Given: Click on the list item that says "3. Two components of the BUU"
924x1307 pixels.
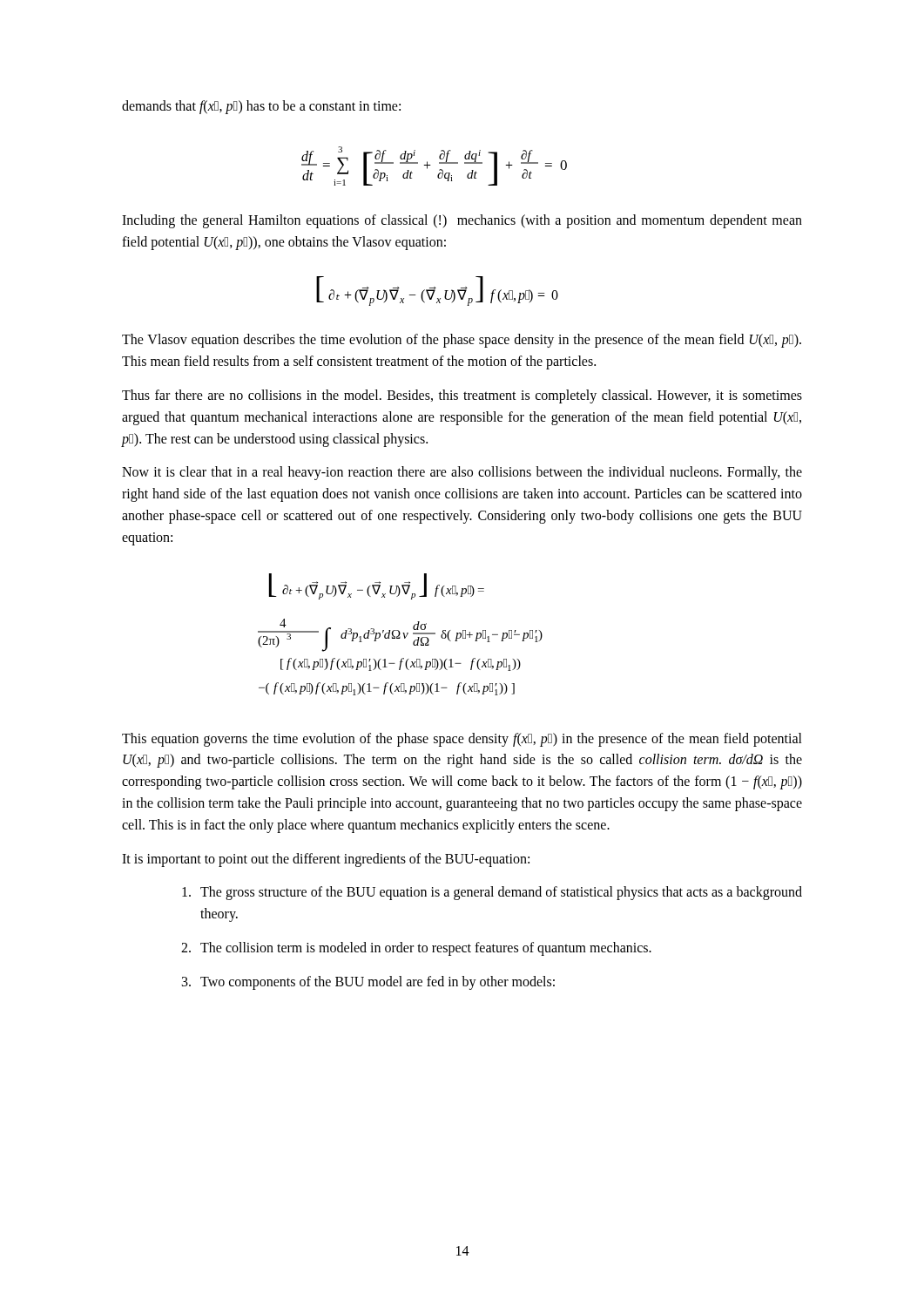Looking at the screenshot, I should pyautogui.click(x=475, y=982).
